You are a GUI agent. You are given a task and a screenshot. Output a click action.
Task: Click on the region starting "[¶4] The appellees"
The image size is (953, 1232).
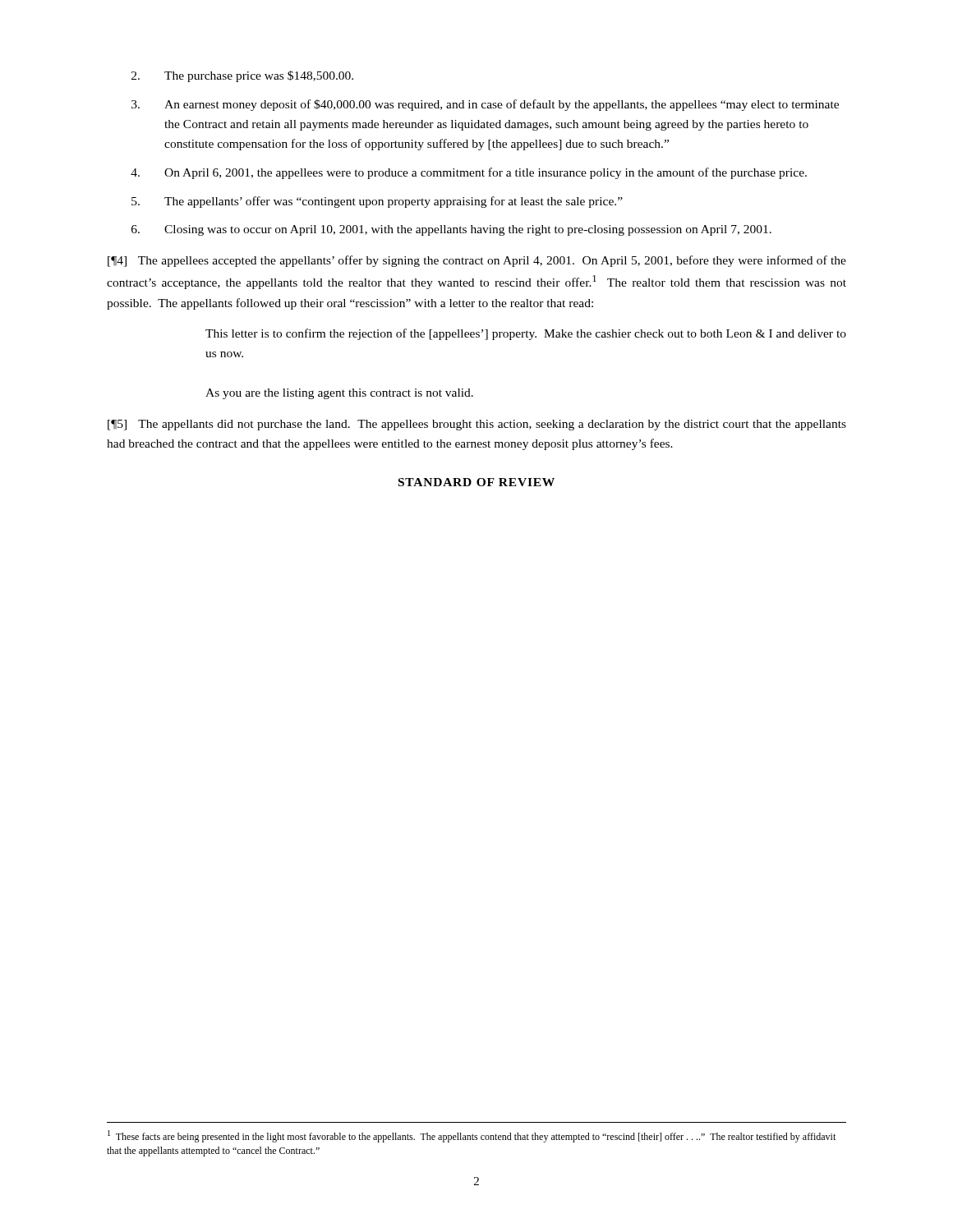(476, 281)
